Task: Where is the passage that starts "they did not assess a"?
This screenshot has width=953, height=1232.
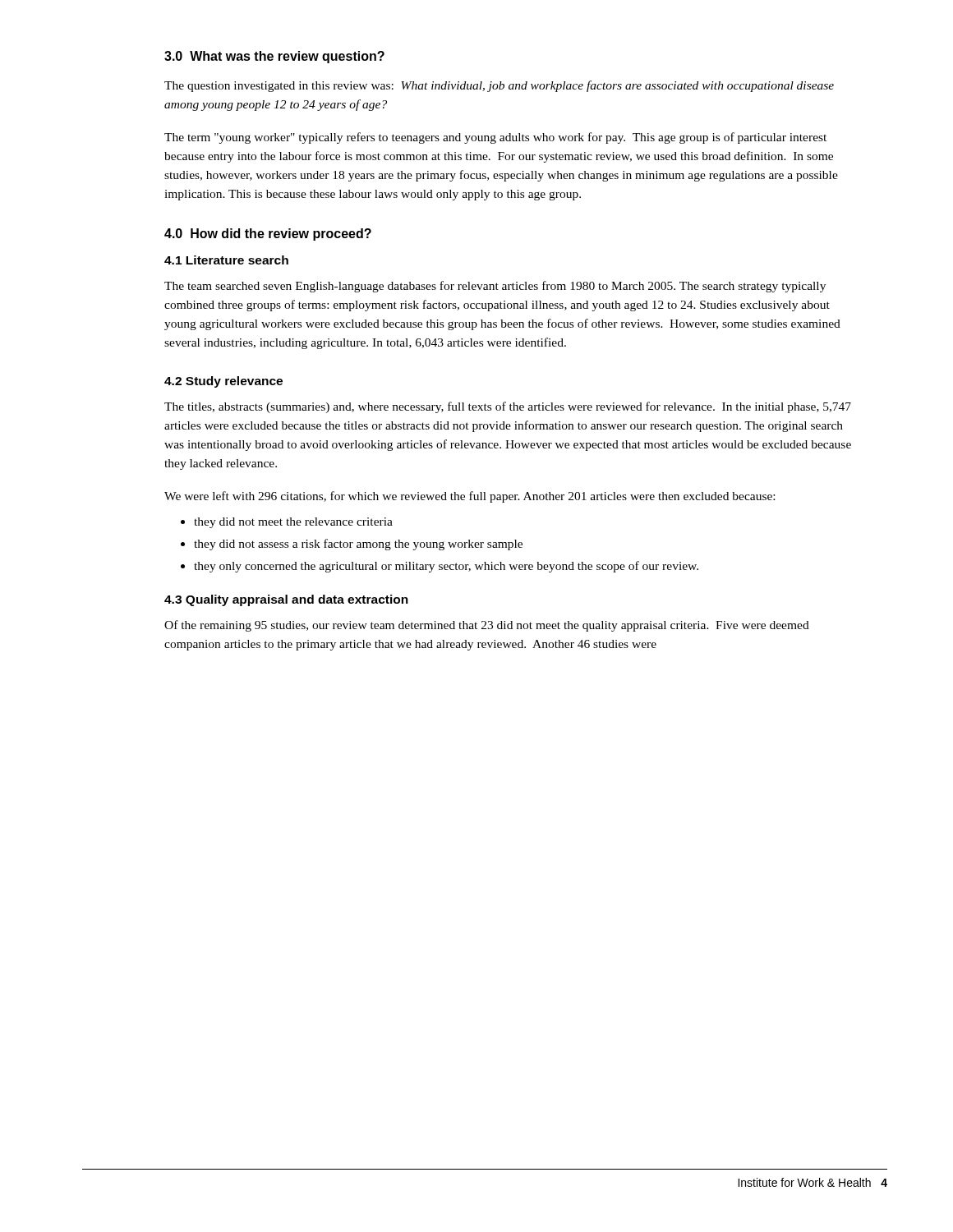Action: tap(358, 543)
